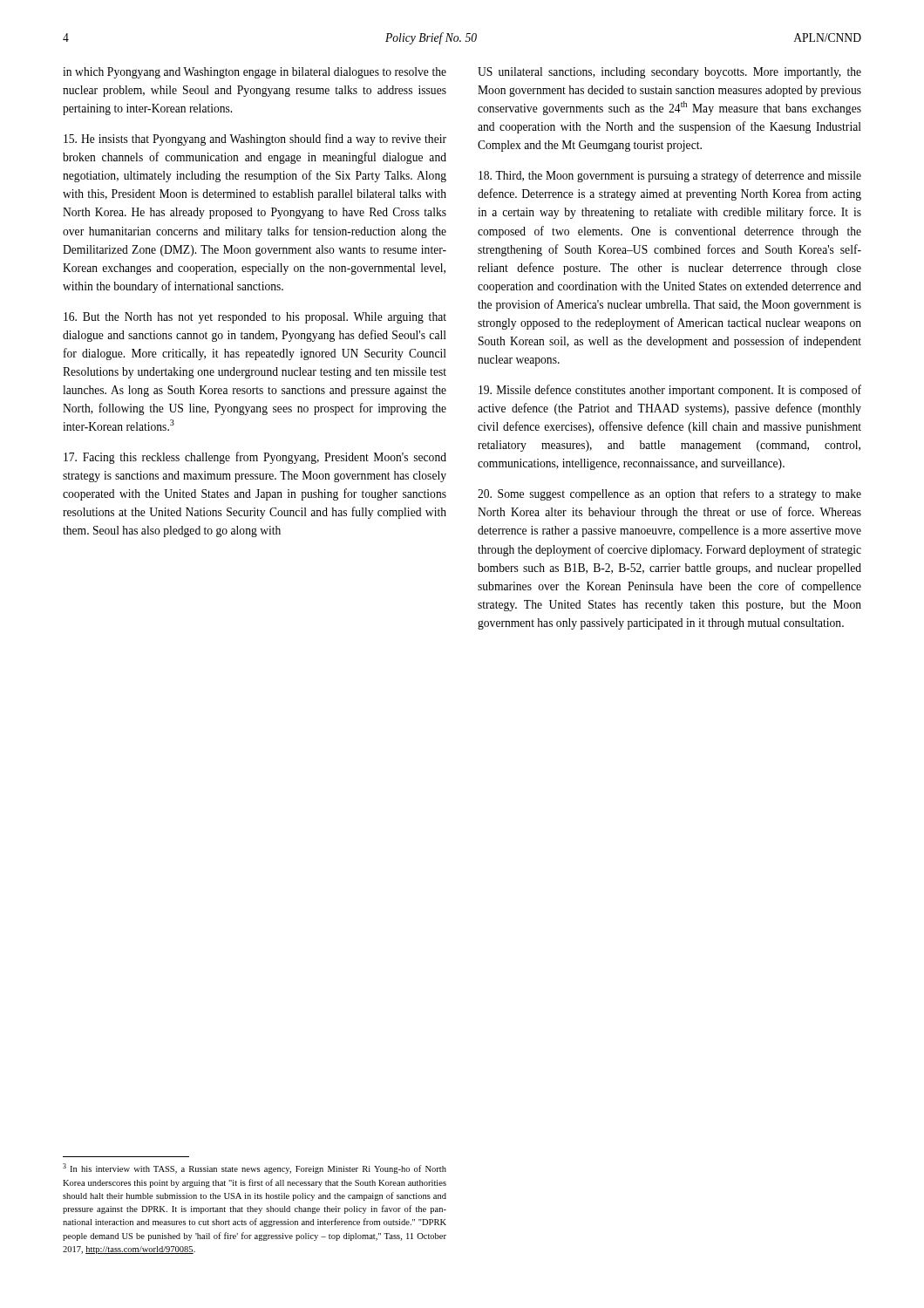Point to the block beginning "But the North"

click(255, 372)
